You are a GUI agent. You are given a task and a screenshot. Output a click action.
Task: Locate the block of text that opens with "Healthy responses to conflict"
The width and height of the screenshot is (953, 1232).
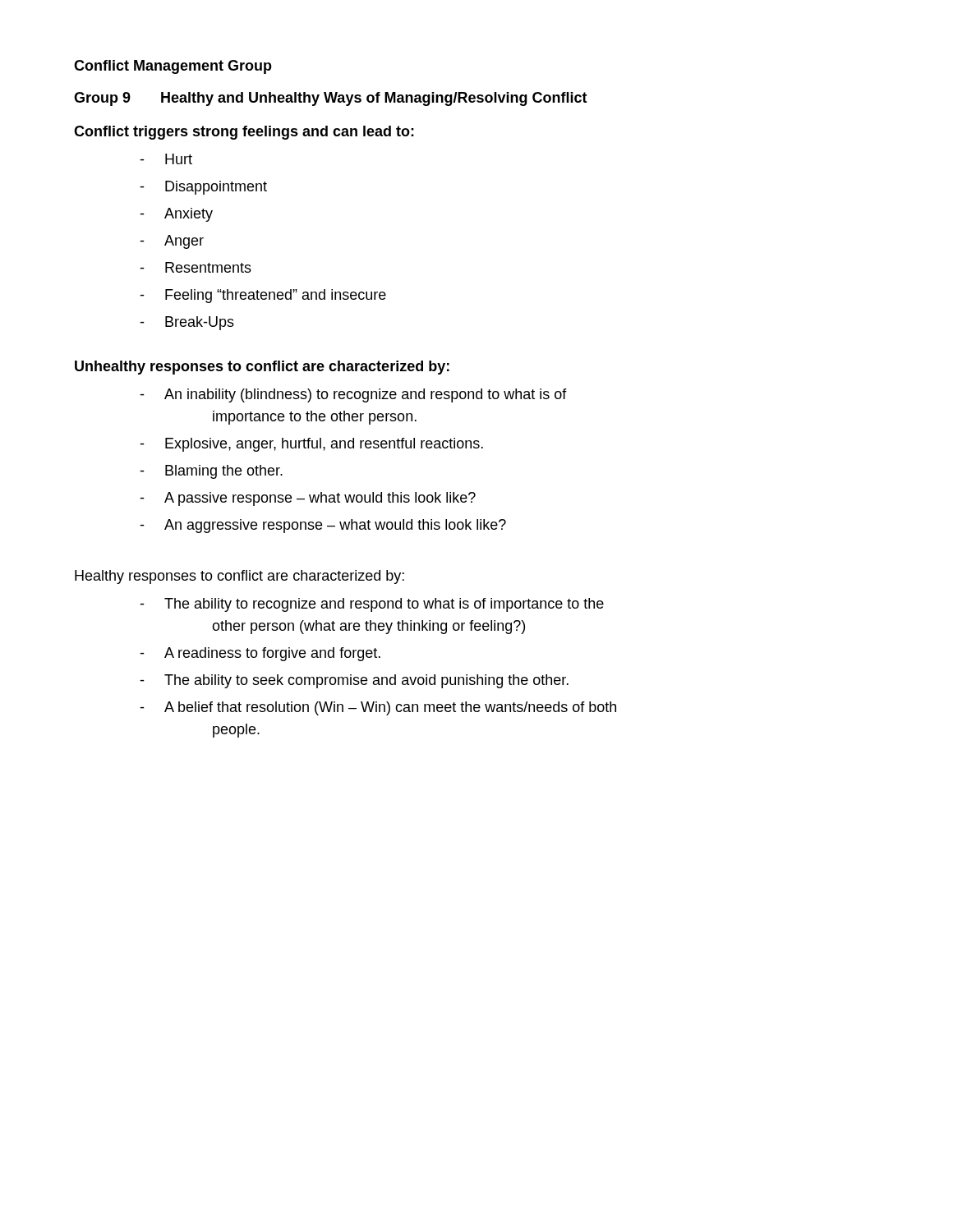240,576
